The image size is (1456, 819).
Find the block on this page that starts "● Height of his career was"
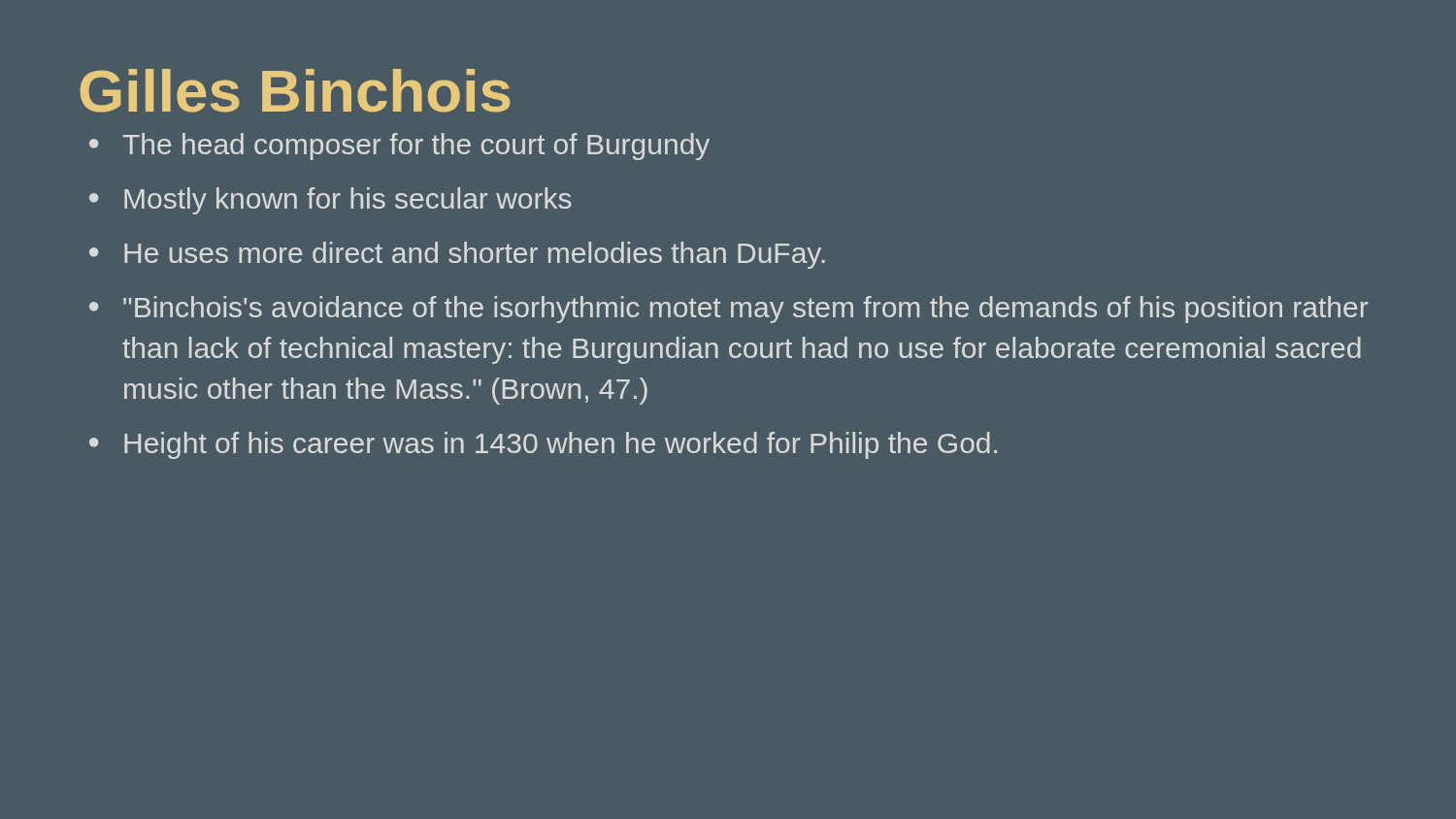click(x=733, y=444)
